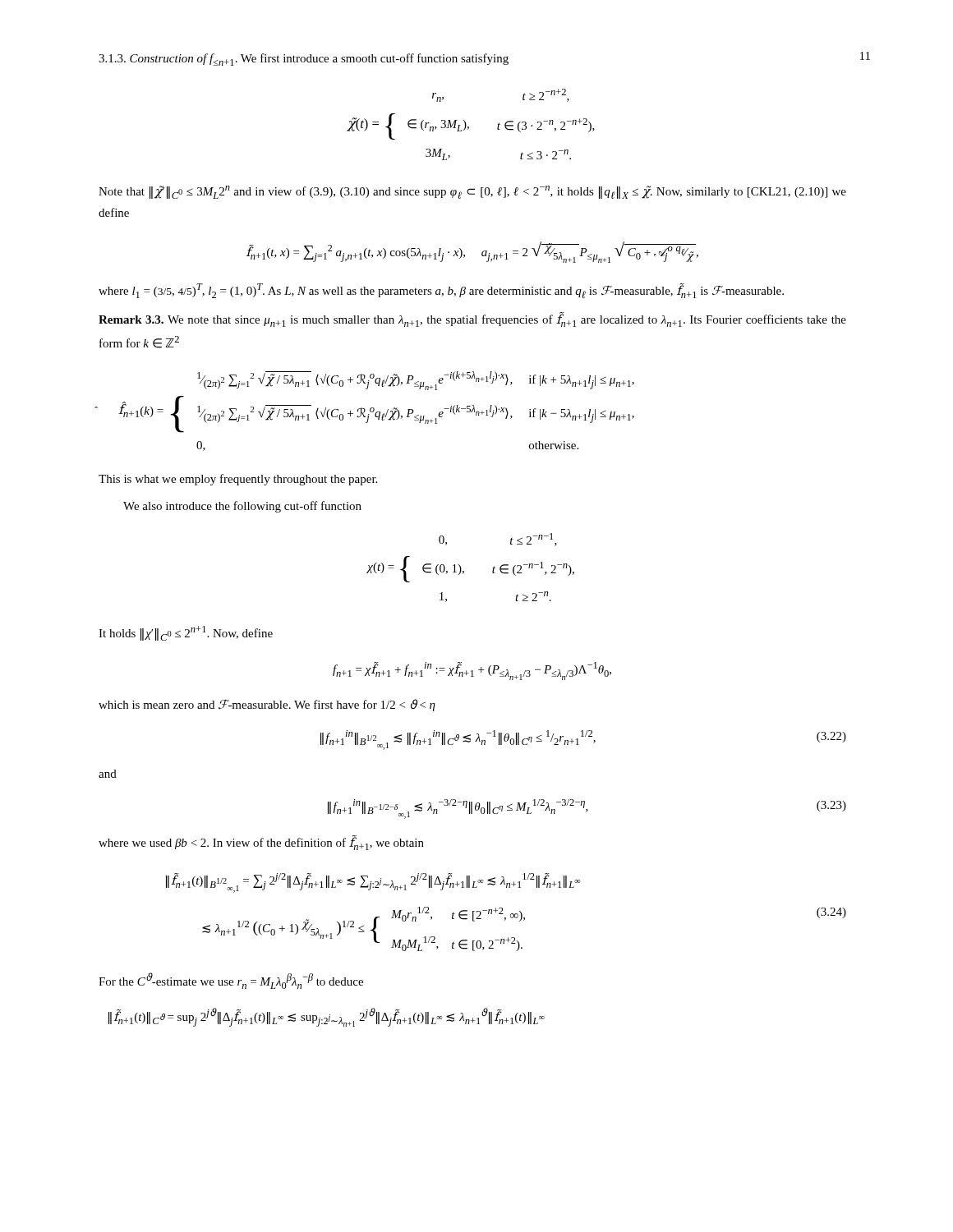Image resolution: width=953 pixels, height=1232 pixels.
Task: Where is the passage that starts "This is what"?
Action: click(x=238, y=480)
